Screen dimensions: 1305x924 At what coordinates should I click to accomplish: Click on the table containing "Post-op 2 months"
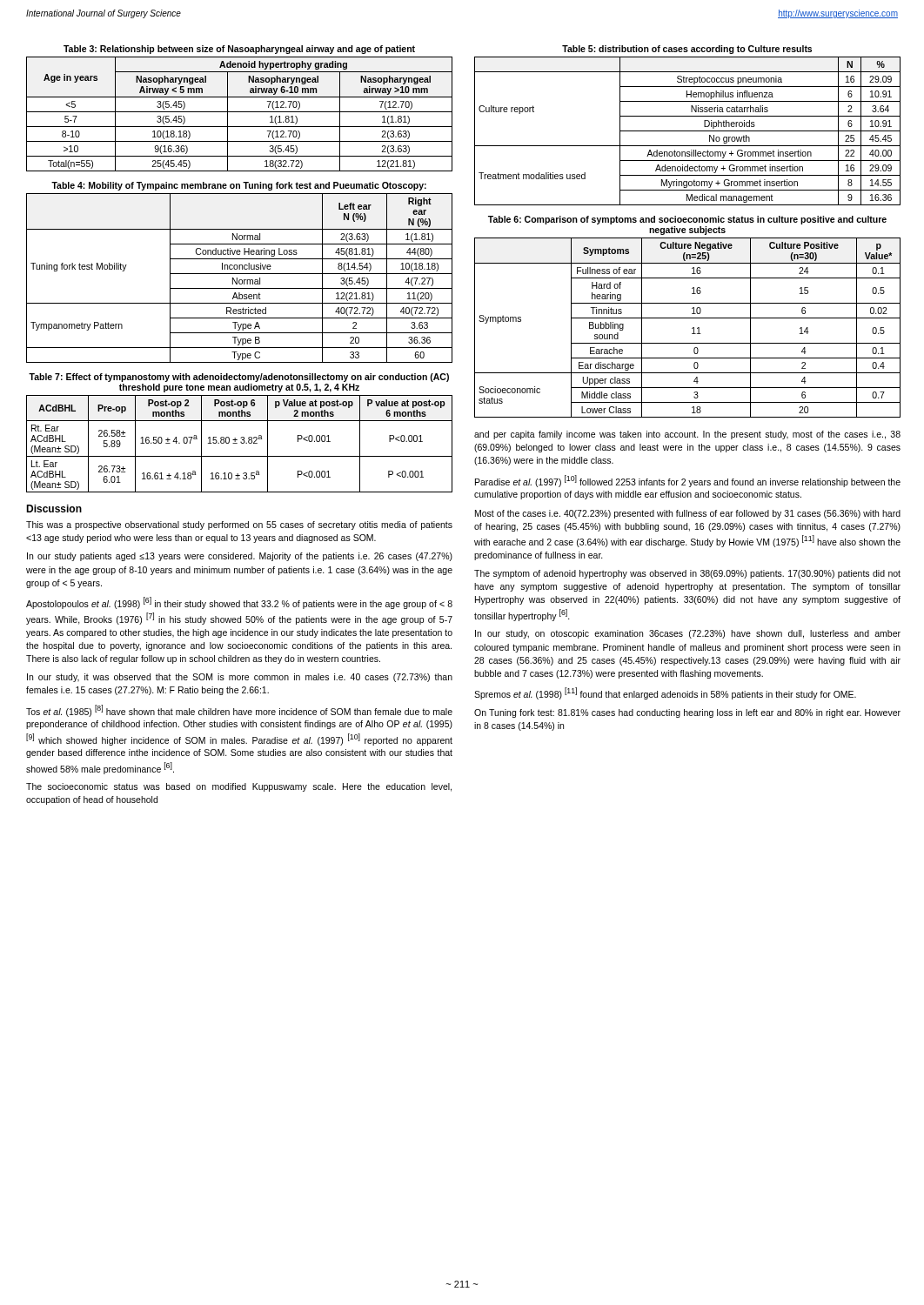(239, 444)
